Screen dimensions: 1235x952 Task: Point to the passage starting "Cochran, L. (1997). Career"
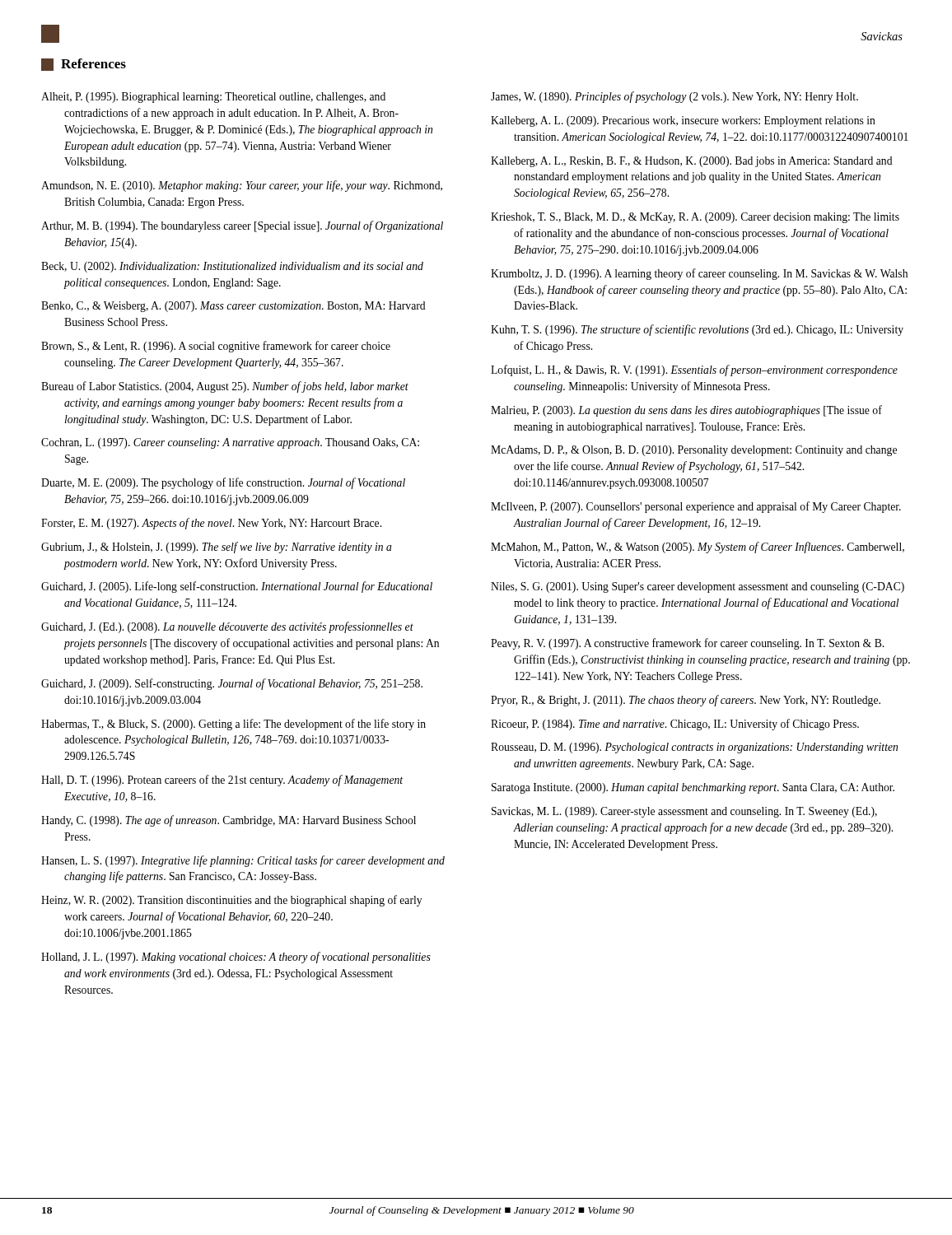tap(231, 451)
